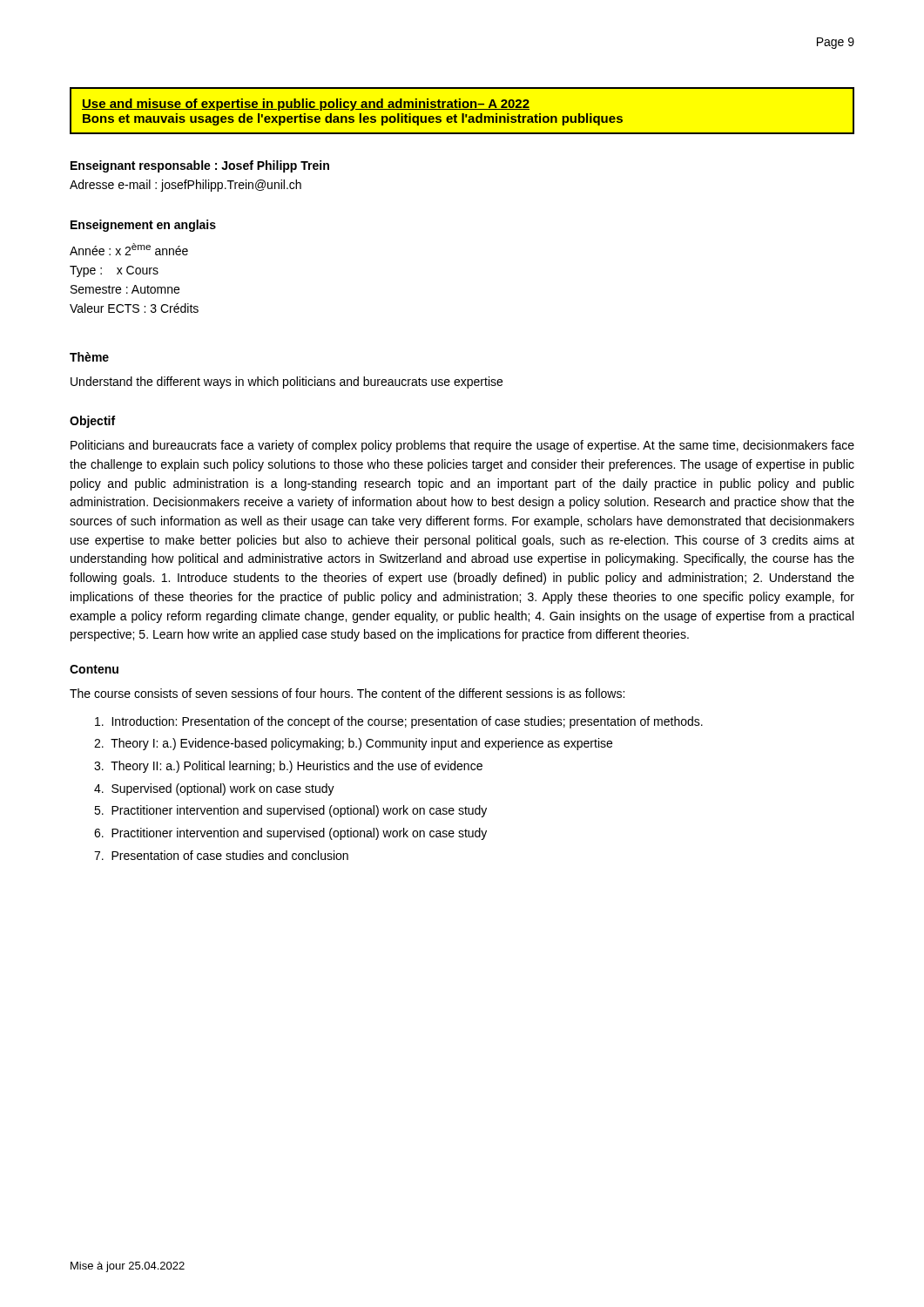This screenshot has width=924, height=1307.
Task: Click on the text block containing "Type : x"
Action: click(x=114, y=270)
